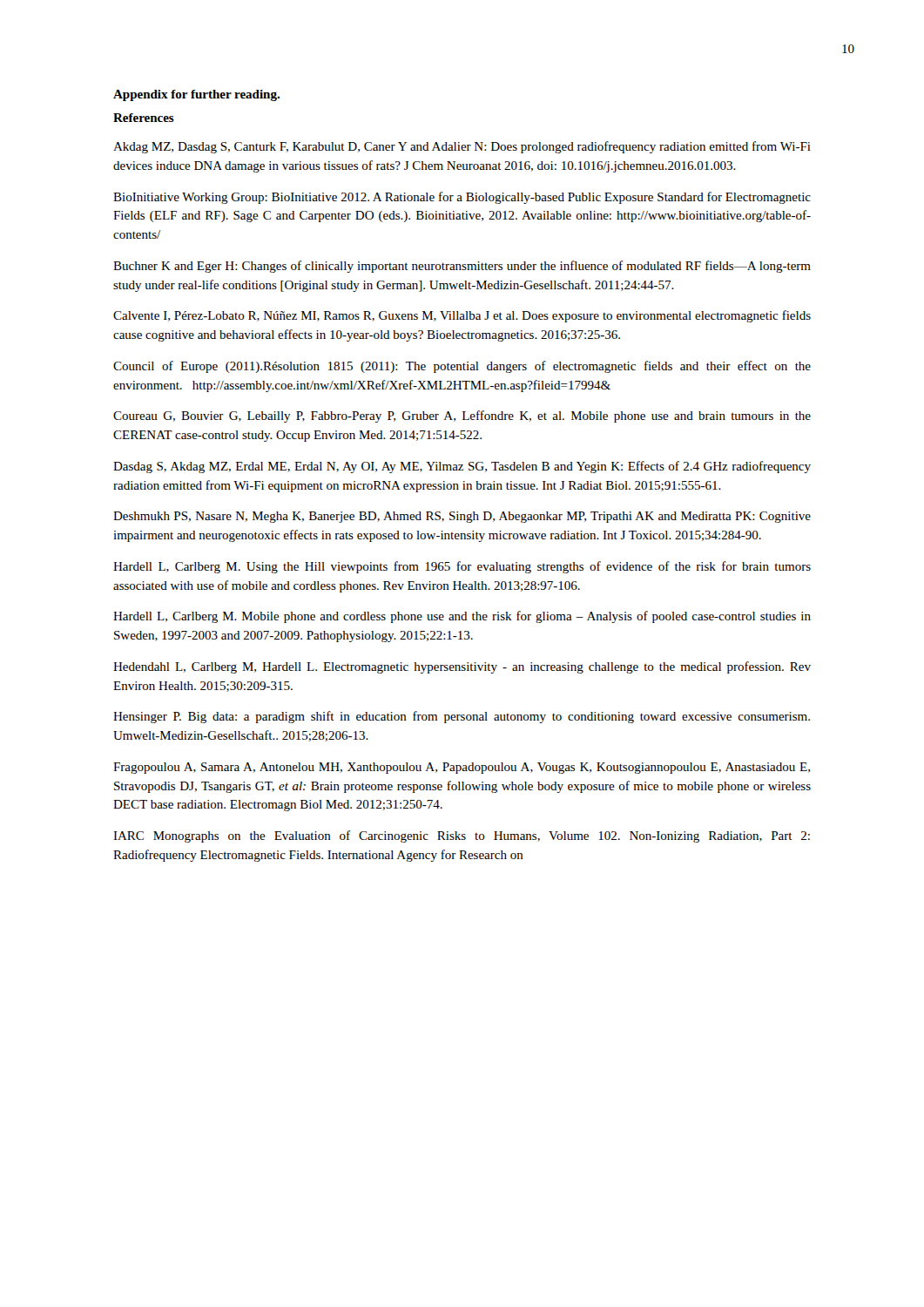This screenshot has height=1307, width=924.
Task: Locate the text block starting "BioInitiative Working Group: BioInitiative 2012."
Action: point(462,215)
